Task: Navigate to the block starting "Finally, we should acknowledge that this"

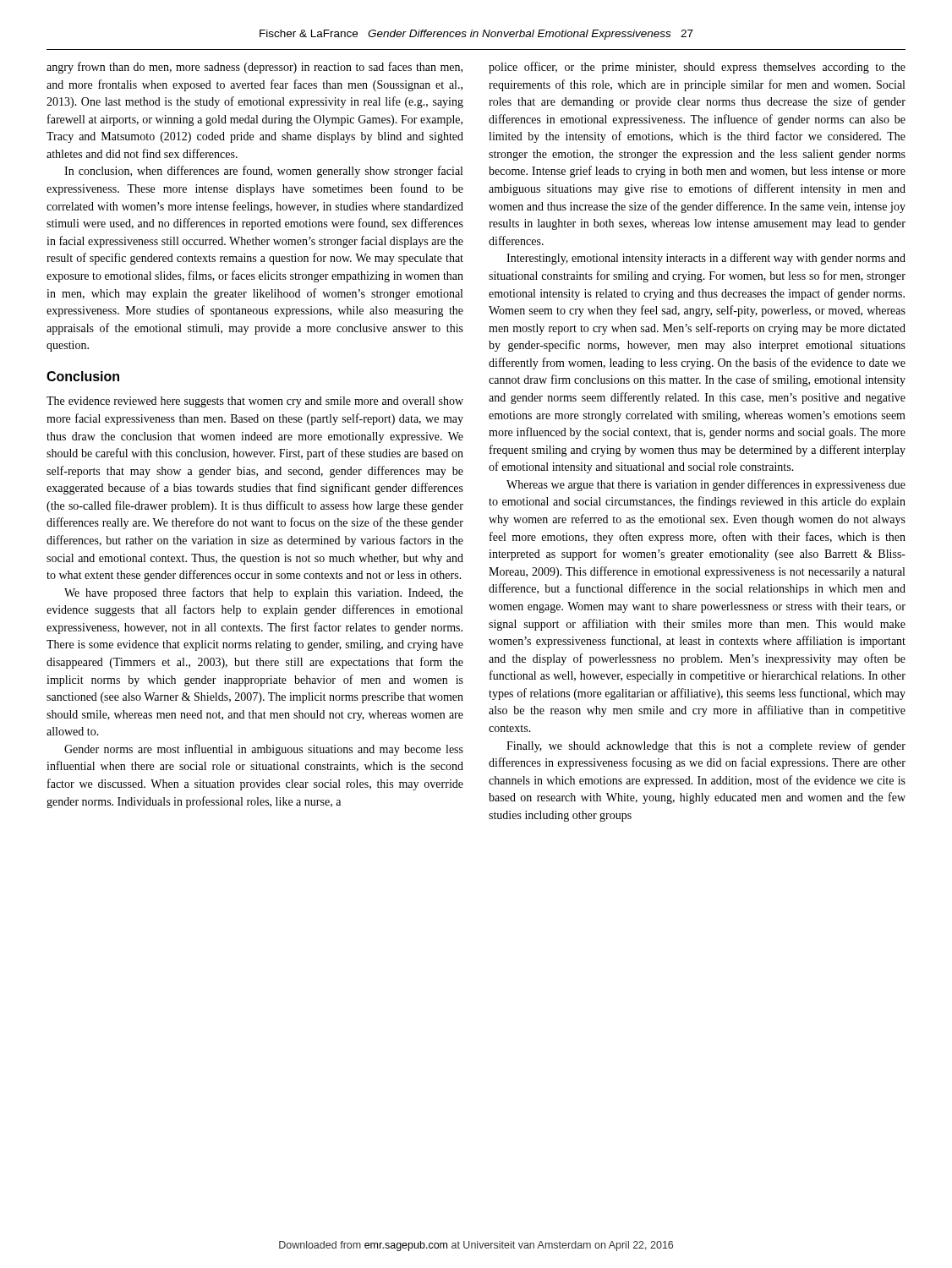Action: tap(697, 780)
